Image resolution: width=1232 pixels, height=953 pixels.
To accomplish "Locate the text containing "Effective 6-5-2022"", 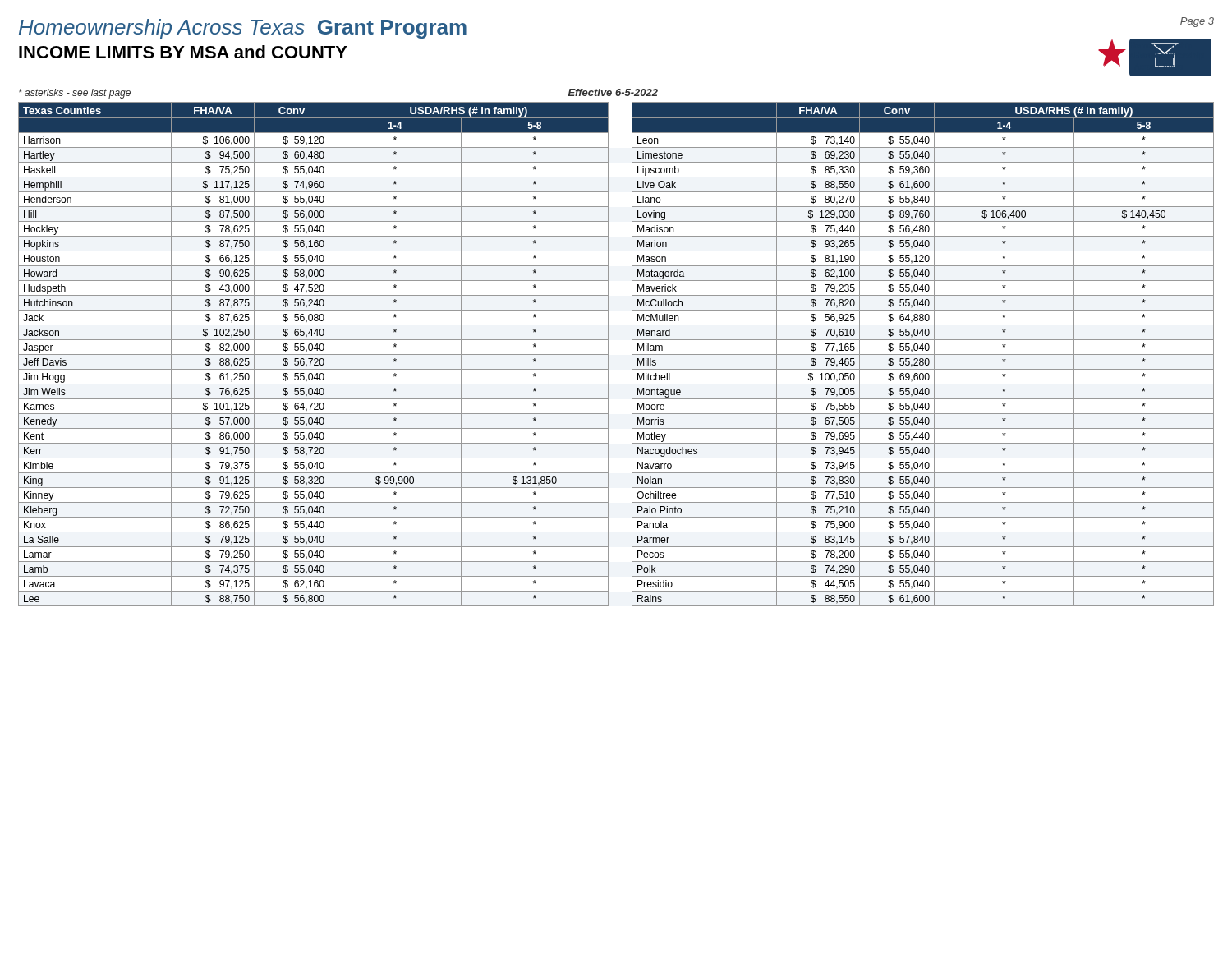I will point(613,92).
